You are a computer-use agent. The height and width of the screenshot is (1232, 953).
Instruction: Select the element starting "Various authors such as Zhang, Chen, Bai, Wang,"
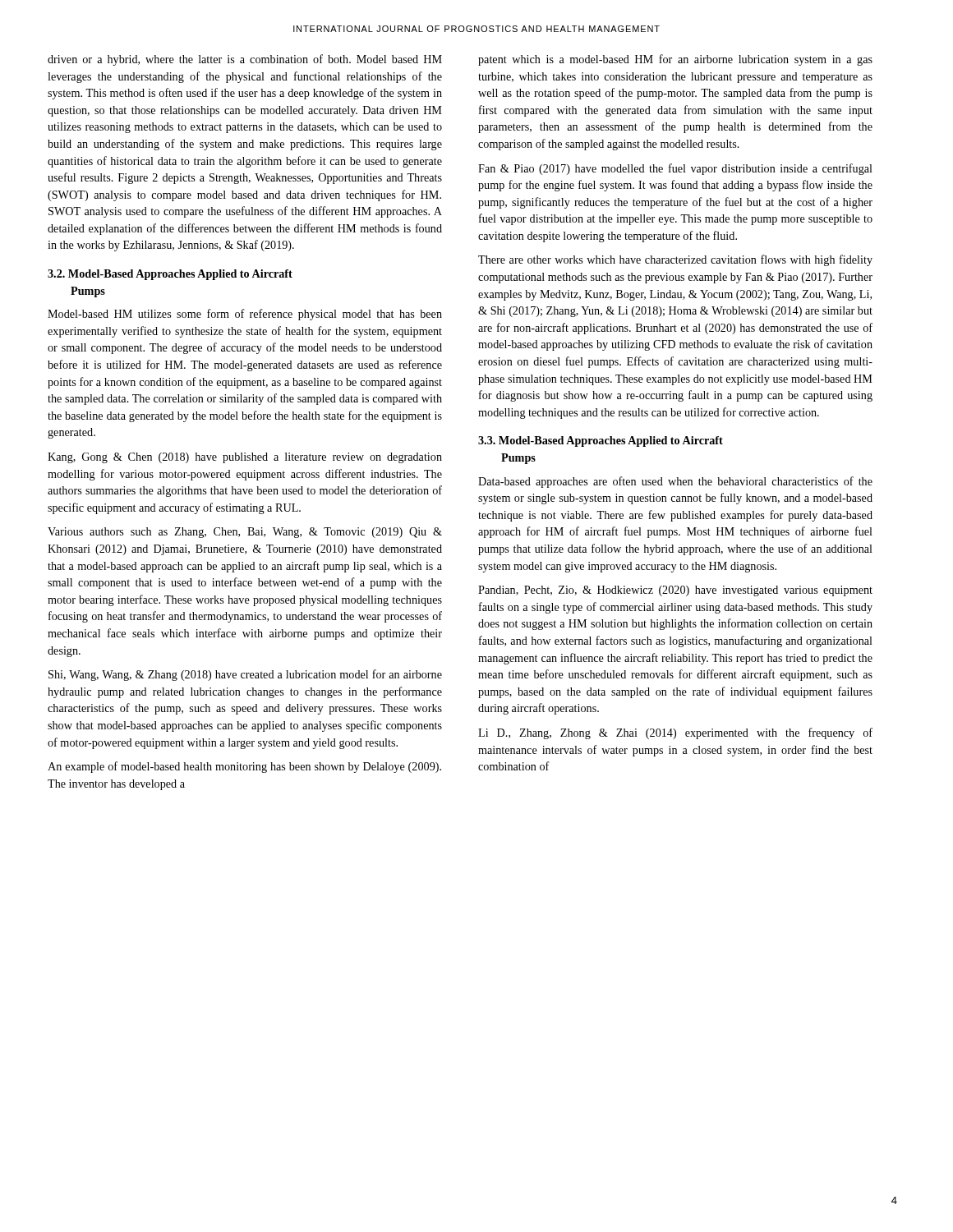point(245,591)
